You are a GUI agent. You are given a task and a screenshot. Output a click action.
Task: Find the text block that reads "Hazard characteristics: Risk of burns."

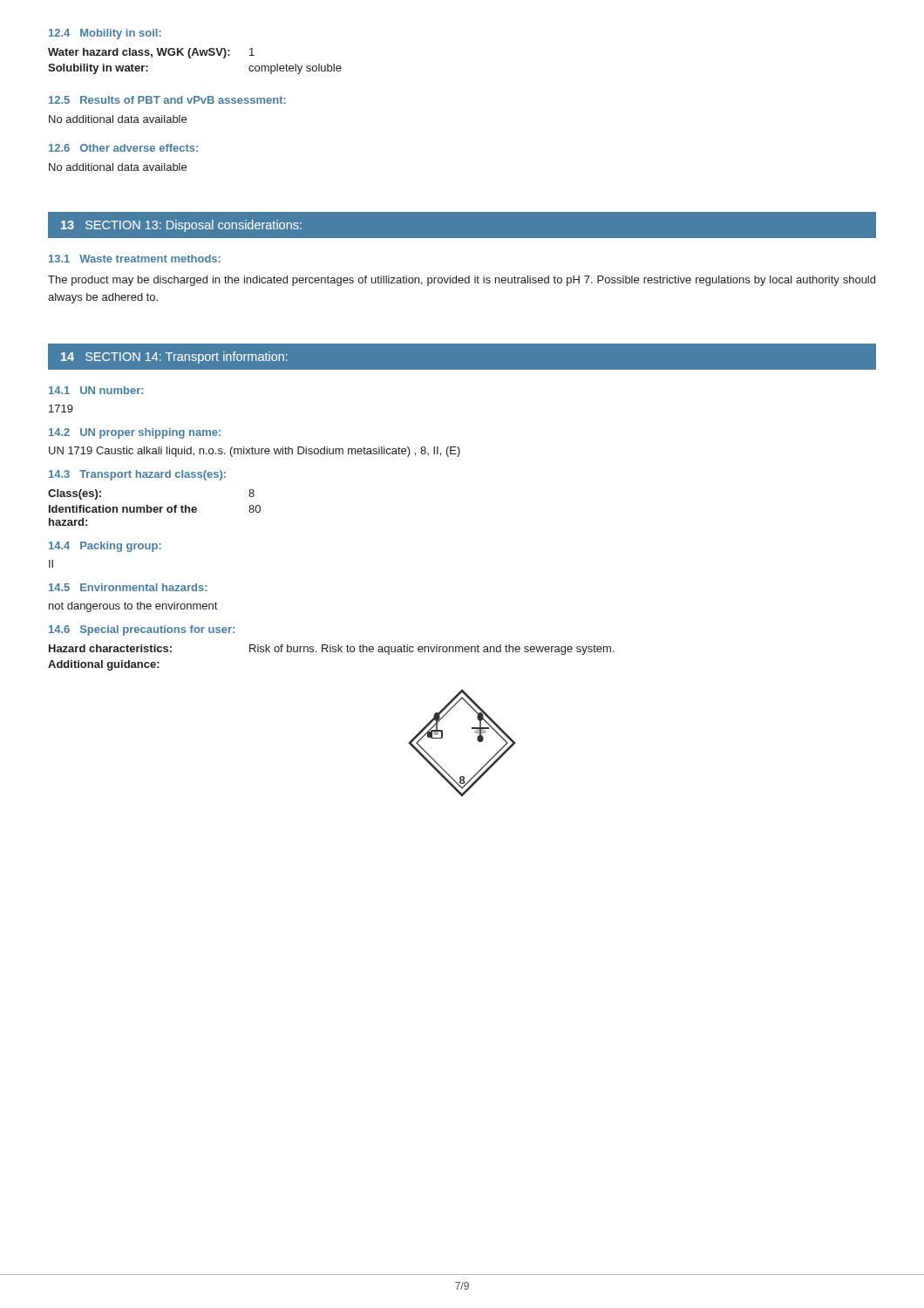(462, 656)
